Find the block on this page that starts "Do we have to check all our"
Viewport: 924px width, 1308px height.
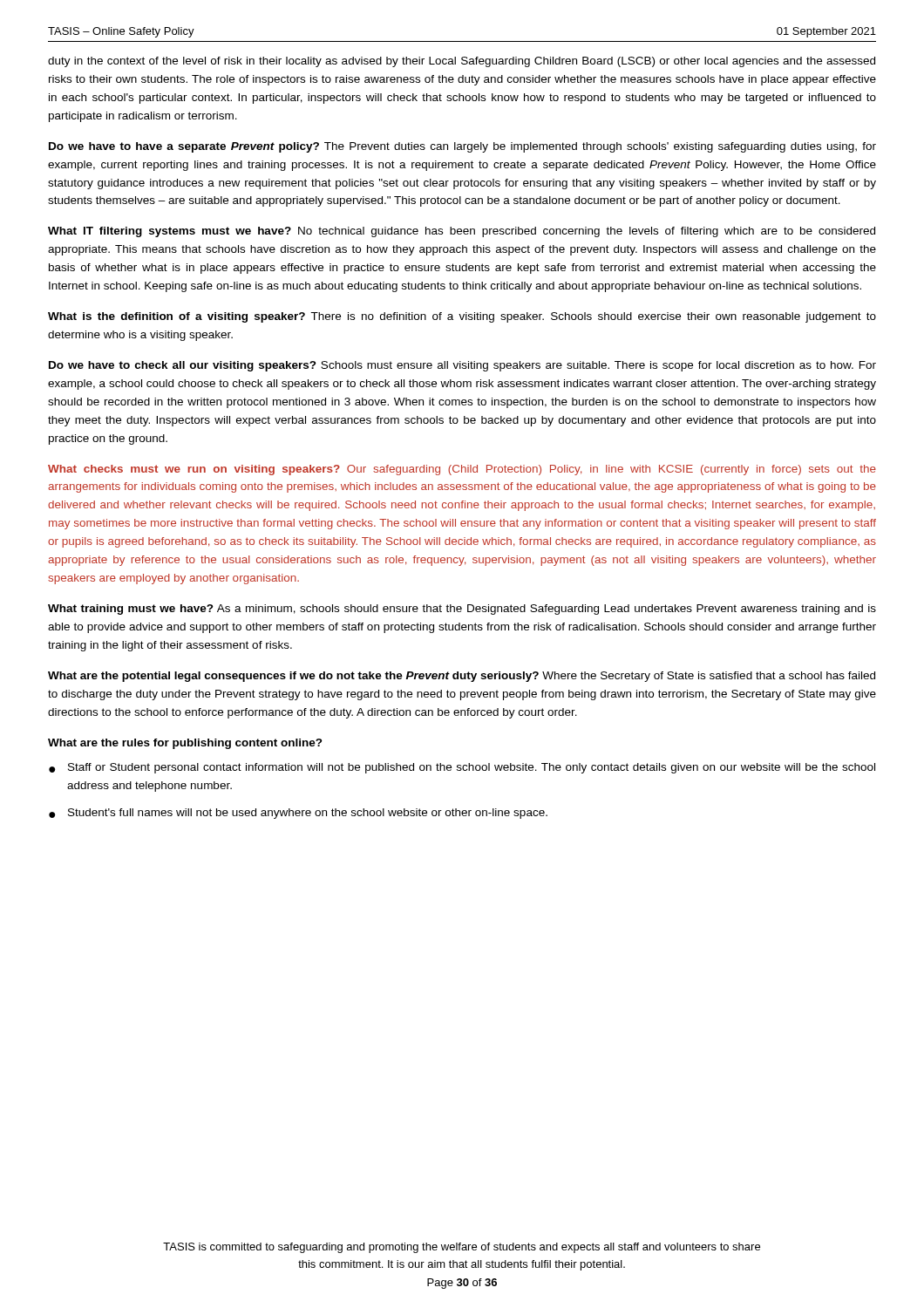(x=462, y=401)
